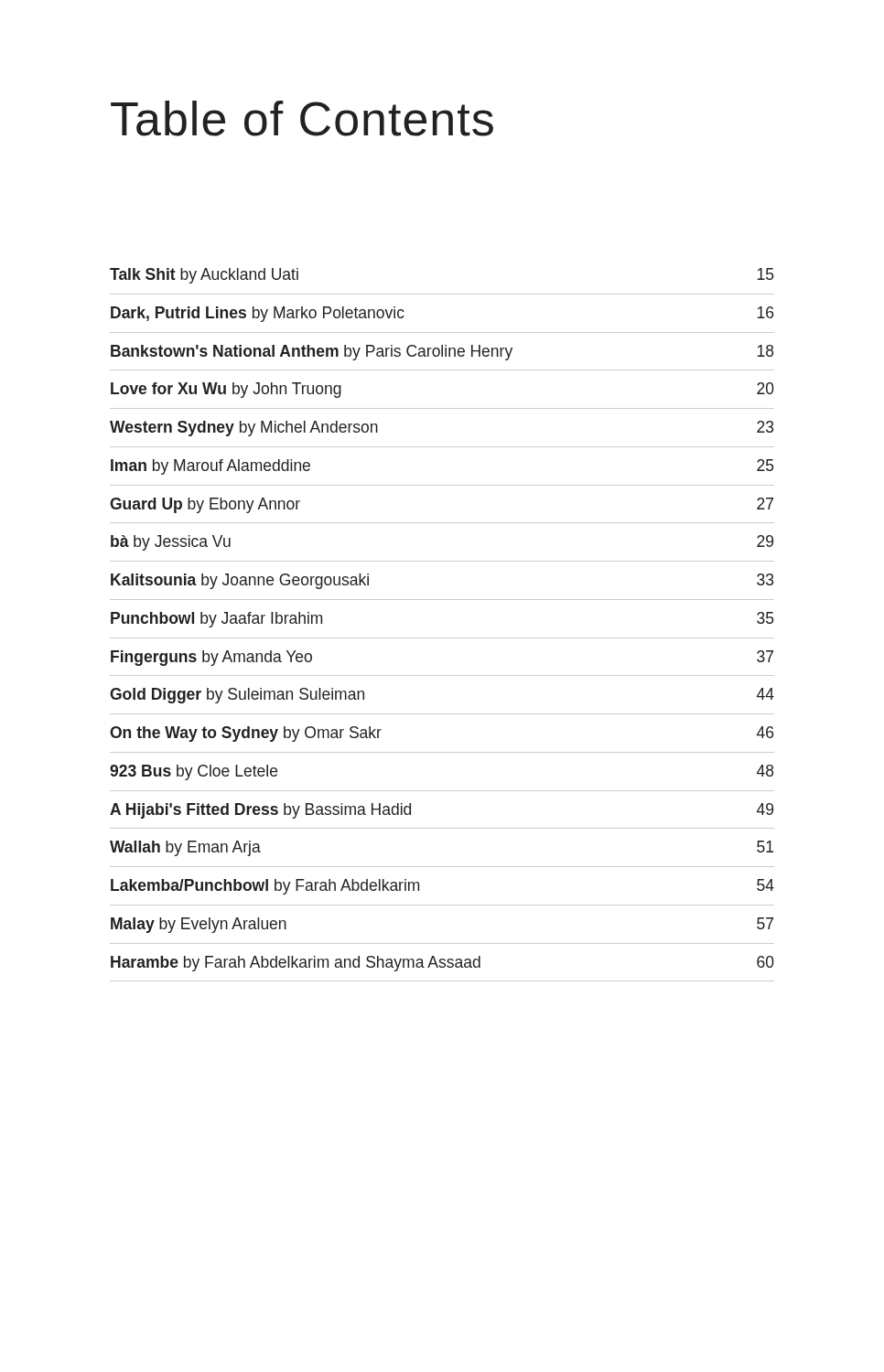Where is the passage that starts "Lakemba/Punchbowl by Farah"?
Viewport: 884px width, 1372px height.
pyautogui.click(x=267, y=887)
